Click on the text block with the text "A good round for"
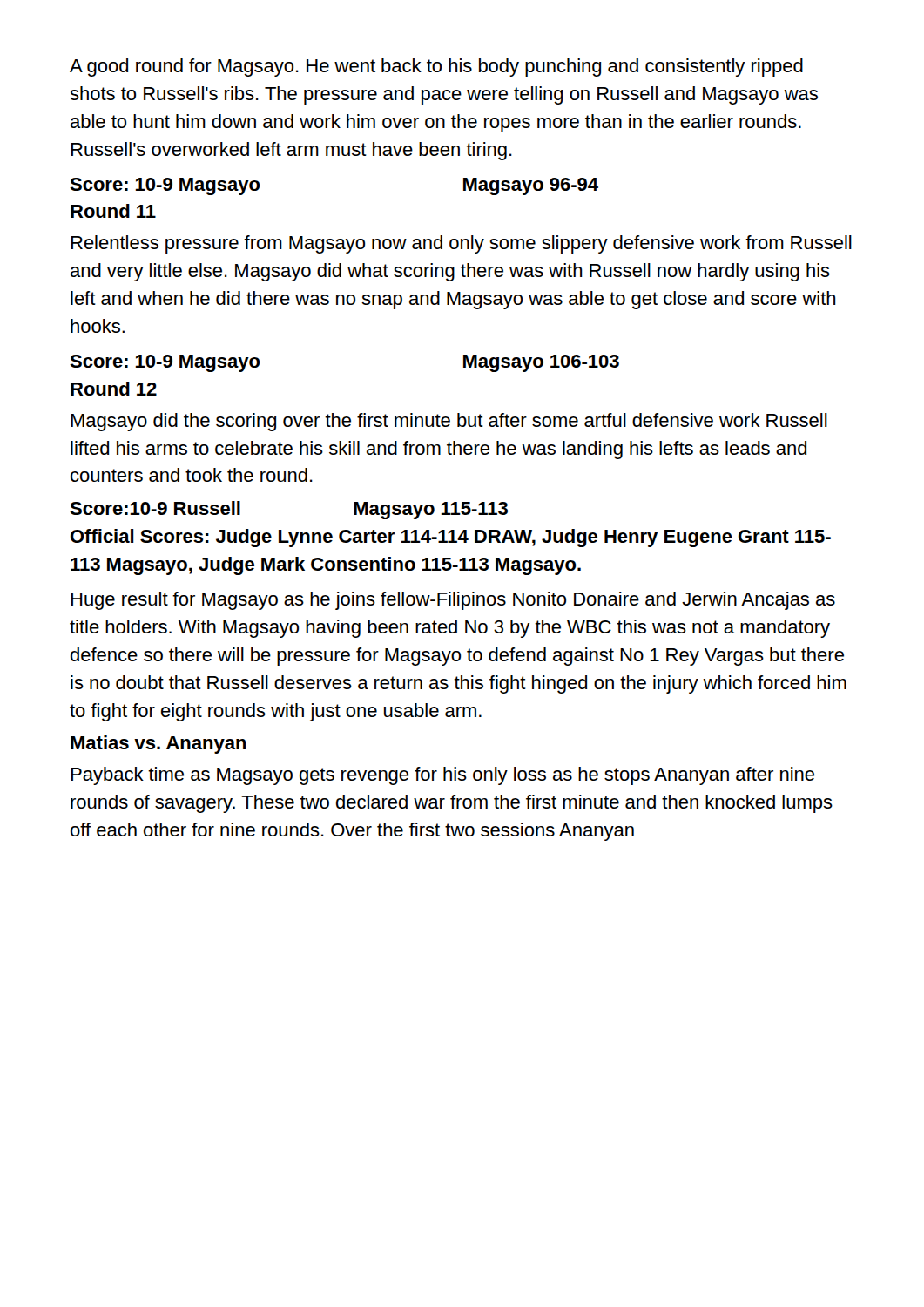The width and height of the screenshot is (924, 1307). pos(462,108)
